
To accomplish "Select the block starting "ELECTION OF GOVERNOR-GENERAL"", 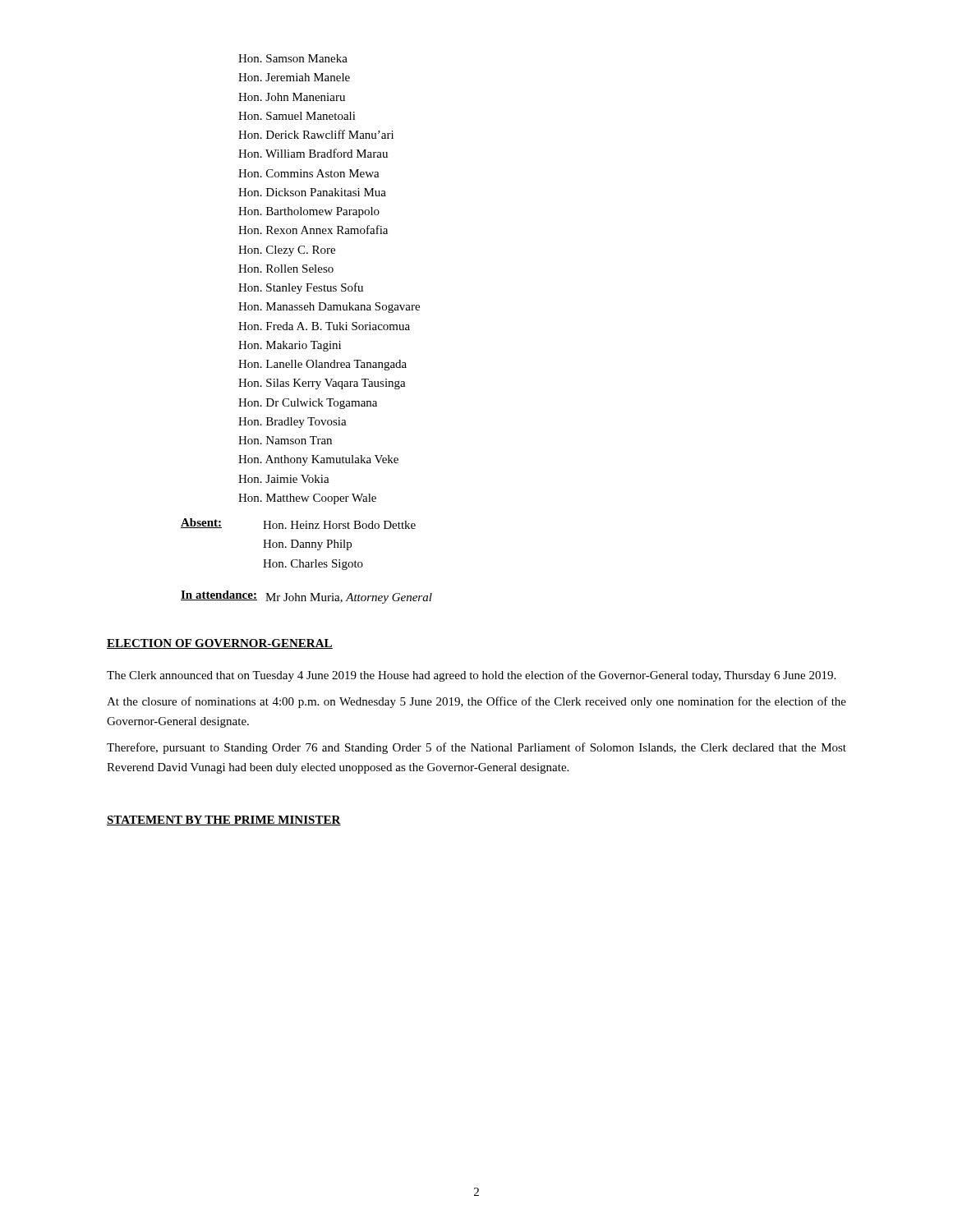I will point(220,643).
